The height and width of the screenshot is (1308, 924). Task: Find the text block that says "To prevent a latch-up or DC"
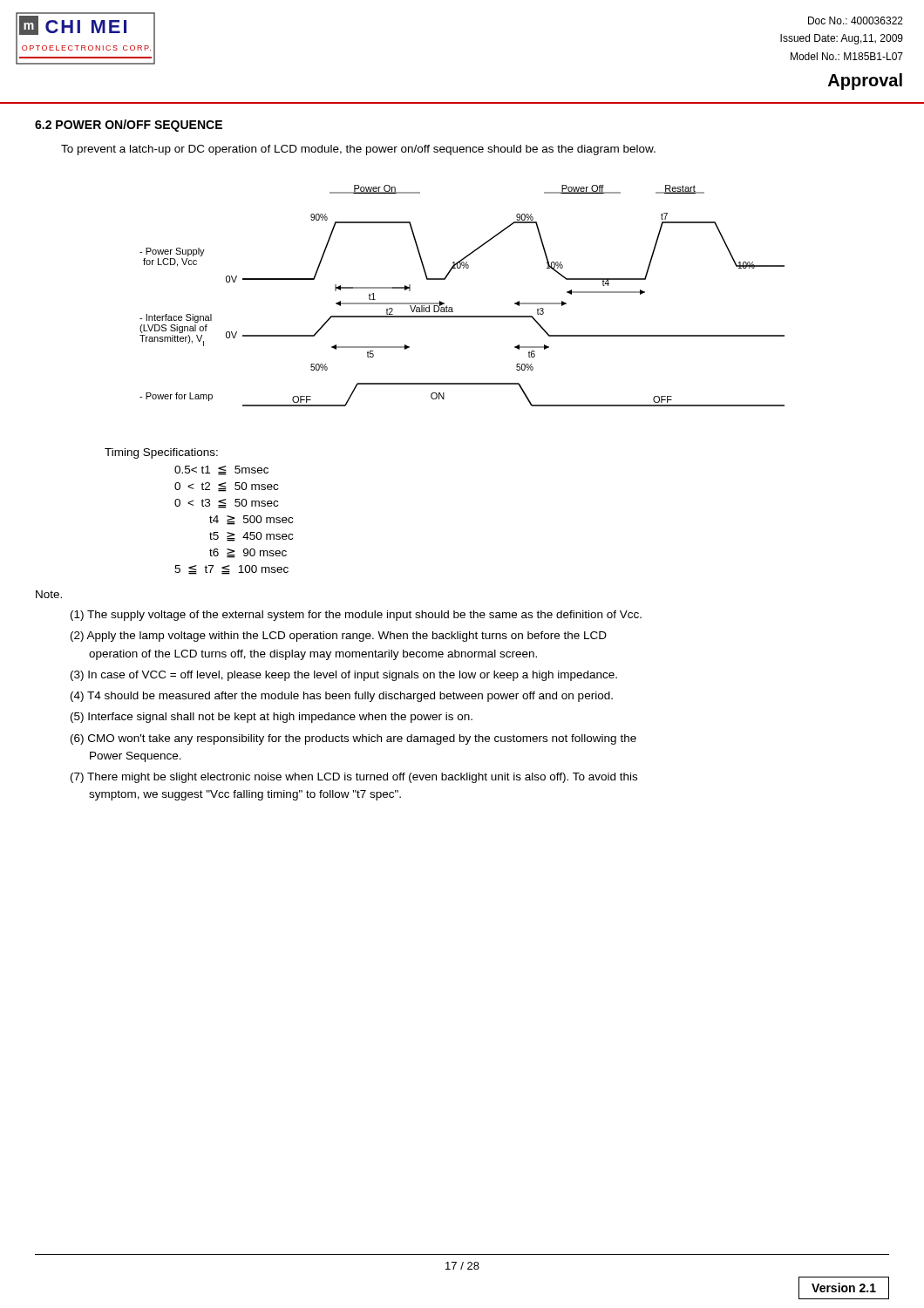(x=359, y=149)
